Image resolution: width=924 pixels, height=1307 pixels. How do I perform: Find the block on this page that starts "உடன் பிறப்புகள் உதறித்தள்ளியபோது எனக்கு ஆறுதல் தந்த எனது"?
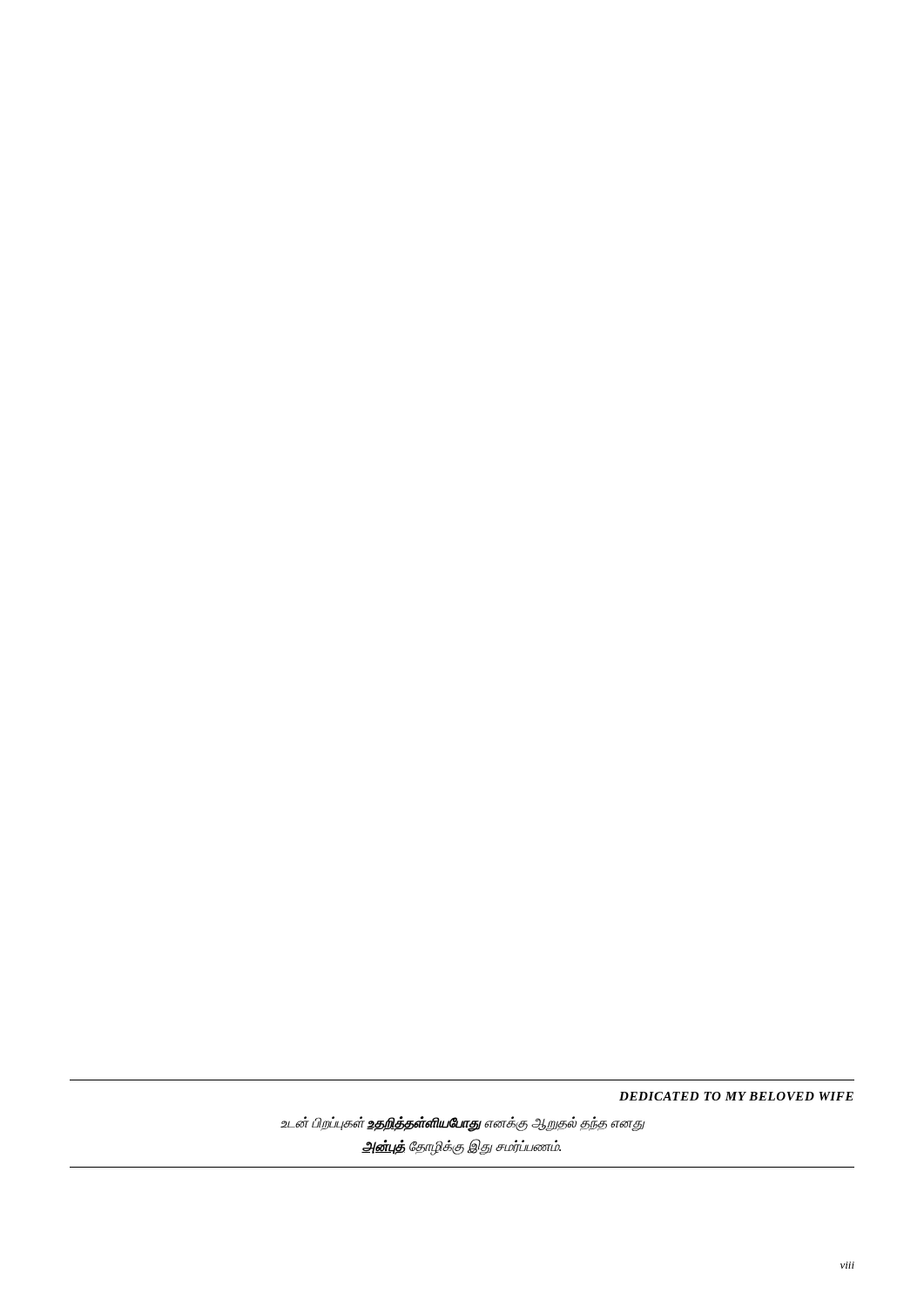pos(462,1134)
